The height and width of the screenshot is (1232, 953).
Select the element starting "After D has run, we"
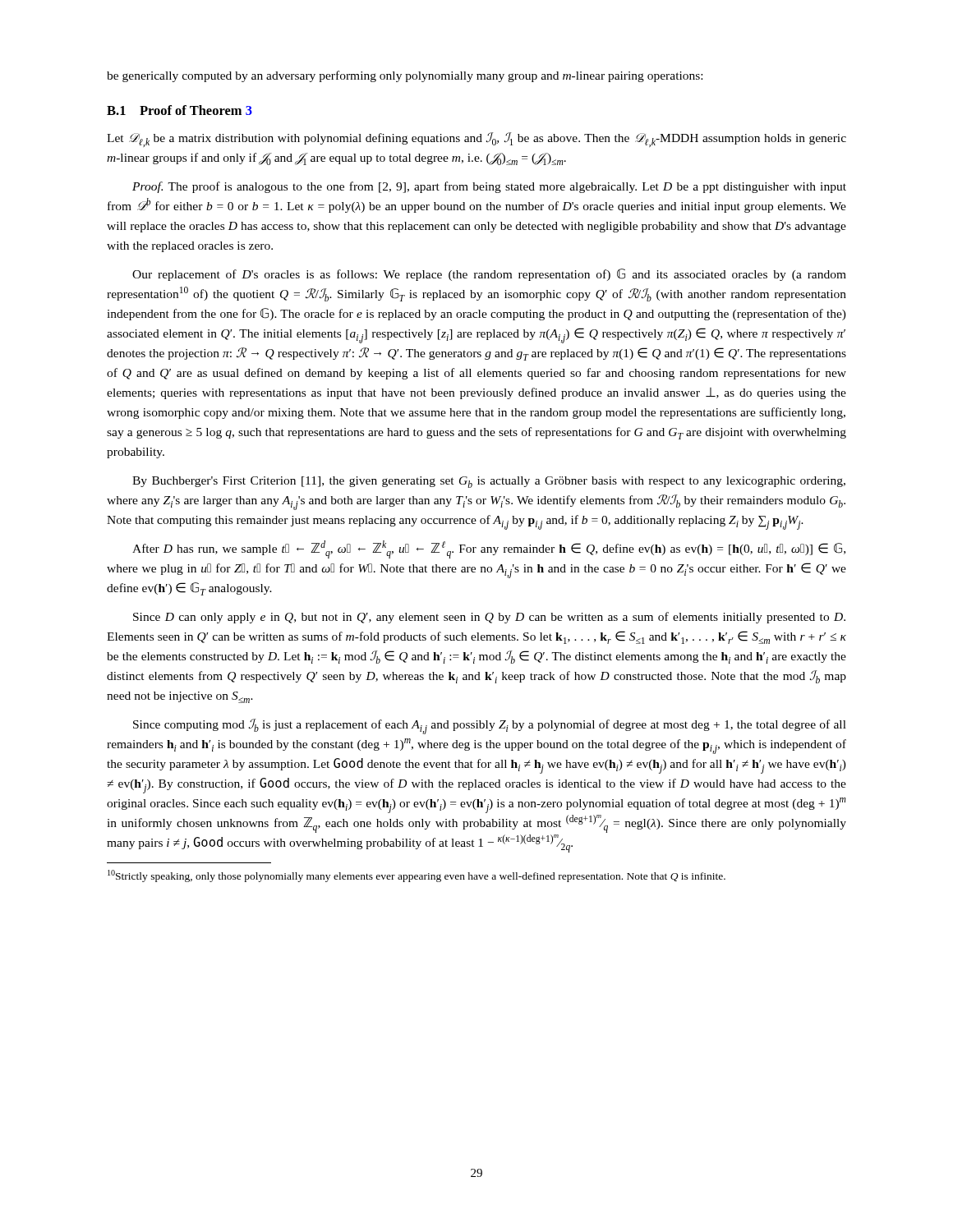click(476, 569)
